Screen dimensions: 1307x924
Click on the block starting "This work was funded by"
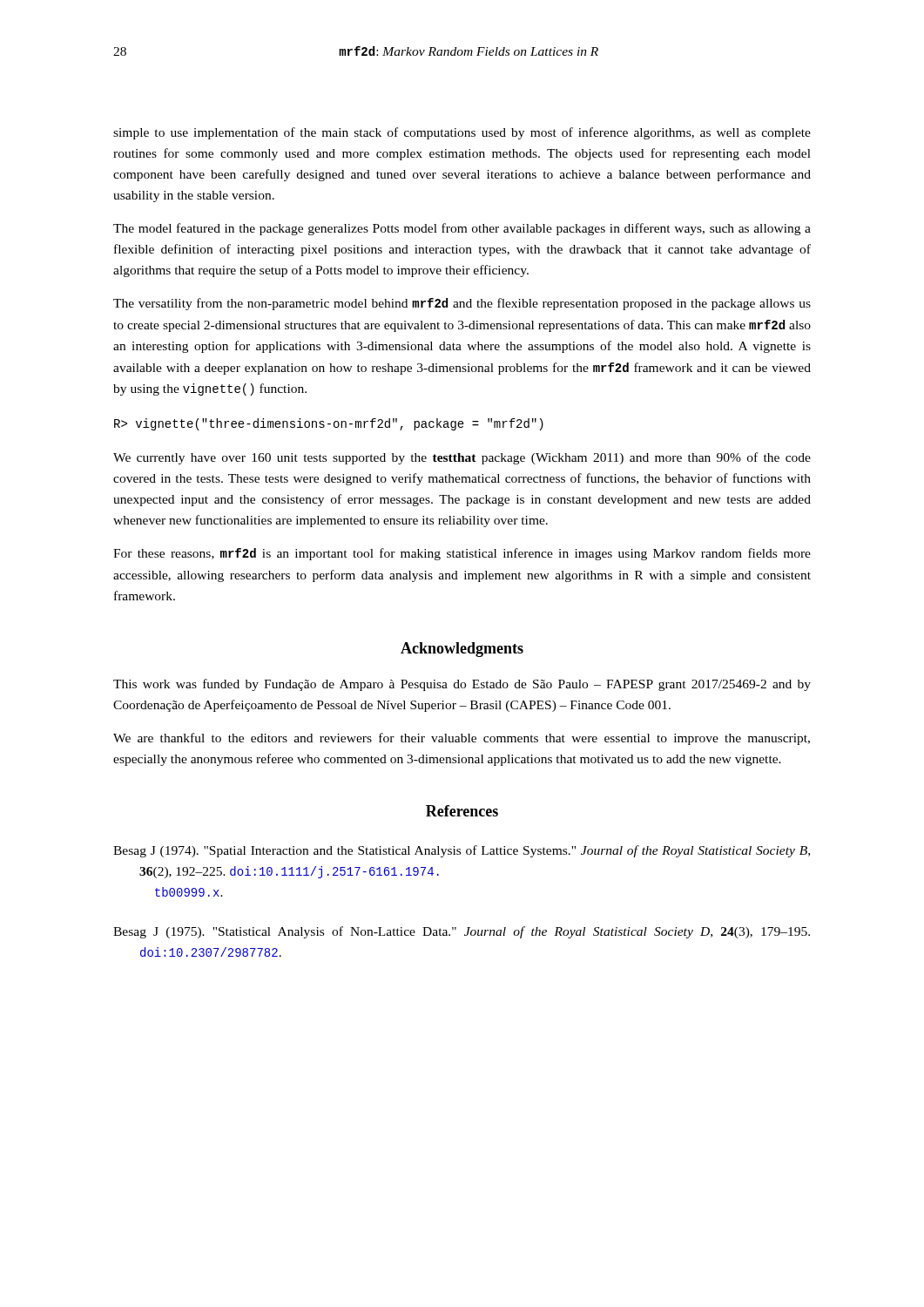pyautogui.click(x=462, y=694)
